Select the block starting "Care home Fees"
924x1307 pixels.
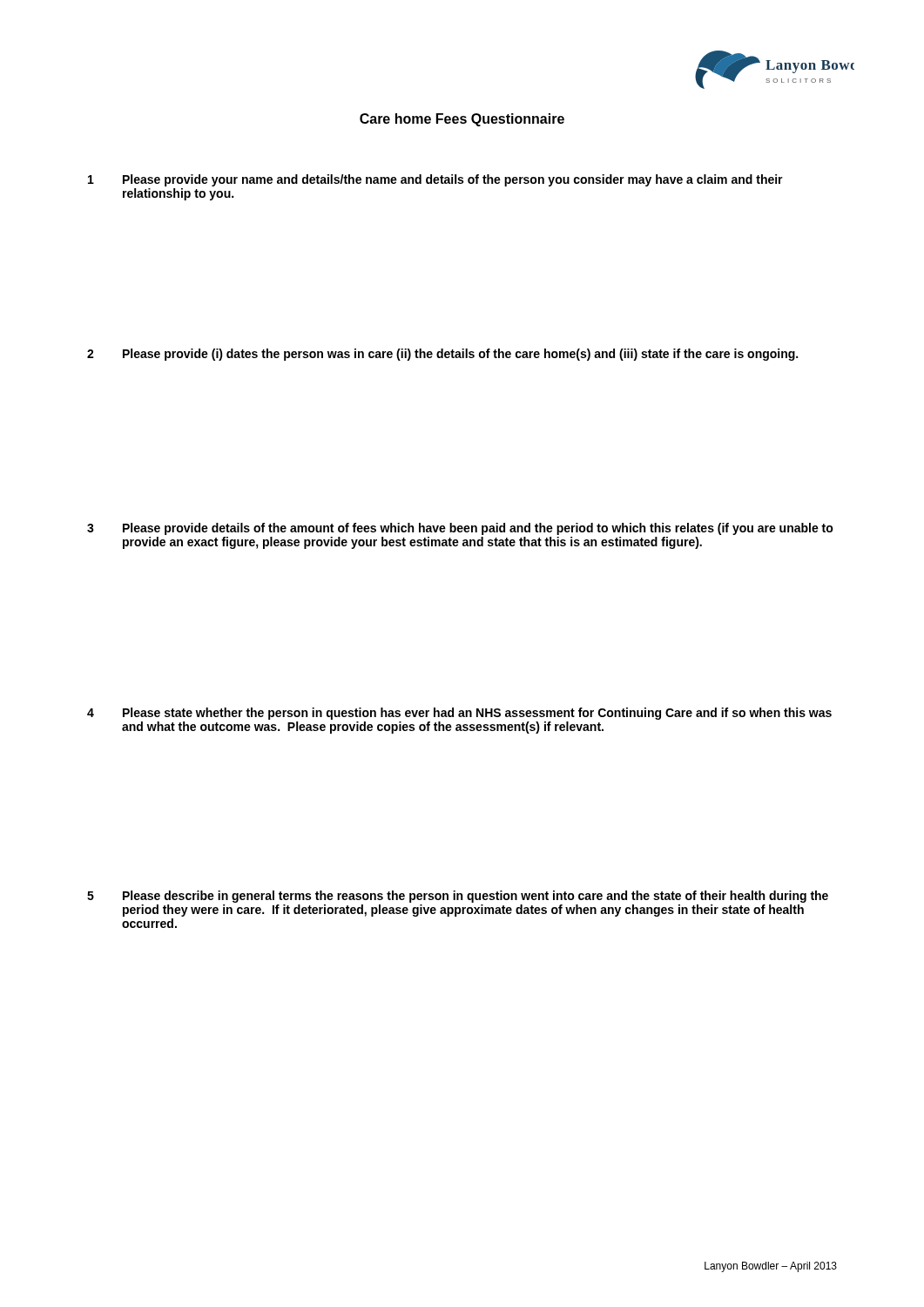coord(462,119)
